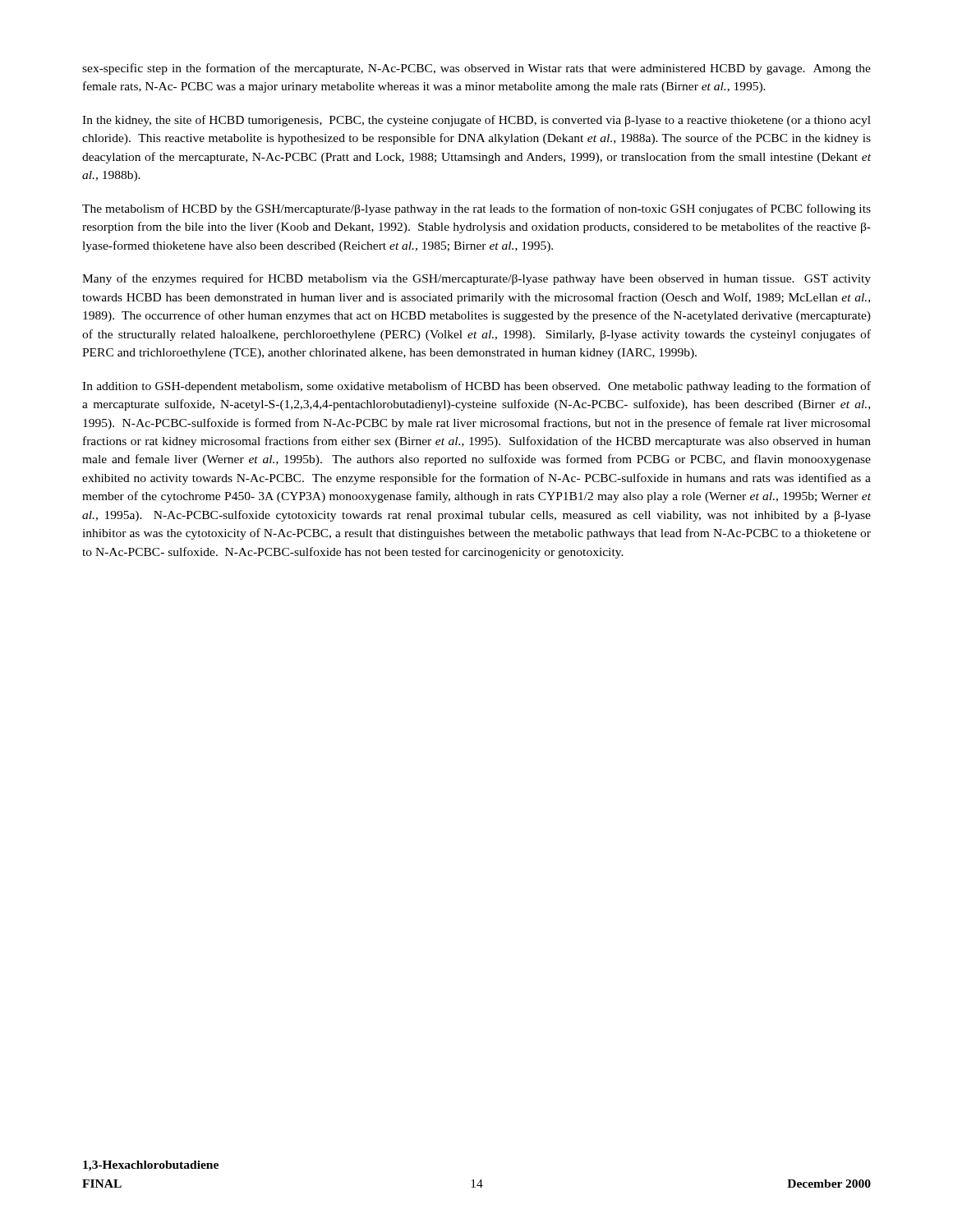
Task: Find the text block that reads "The metabolism of HCBD by the GSH/mercapturate/β-lyase pathway"
Action: 476,227
